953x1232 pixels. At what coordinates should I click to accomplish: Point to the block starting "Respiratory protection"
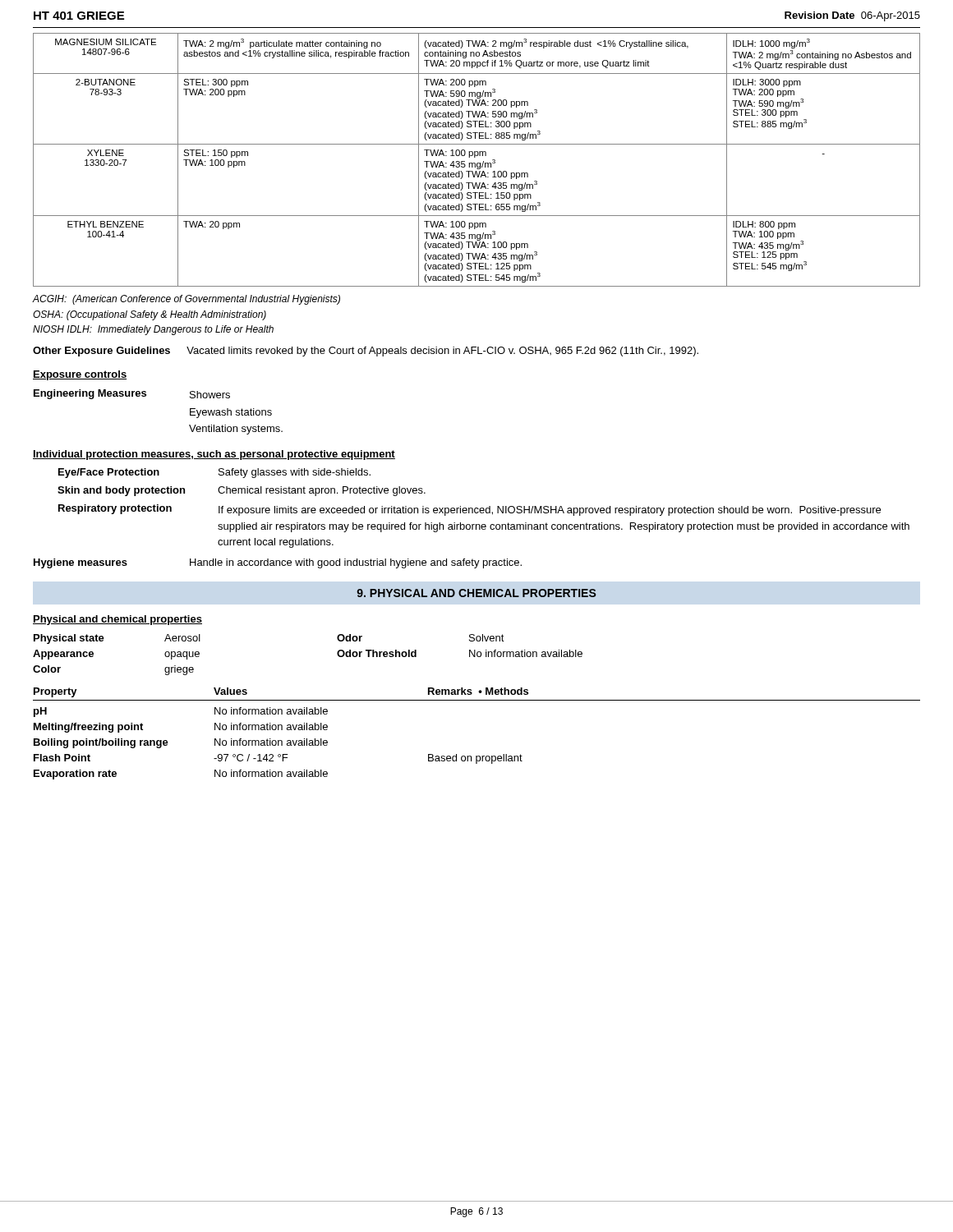tap(115, 508)
